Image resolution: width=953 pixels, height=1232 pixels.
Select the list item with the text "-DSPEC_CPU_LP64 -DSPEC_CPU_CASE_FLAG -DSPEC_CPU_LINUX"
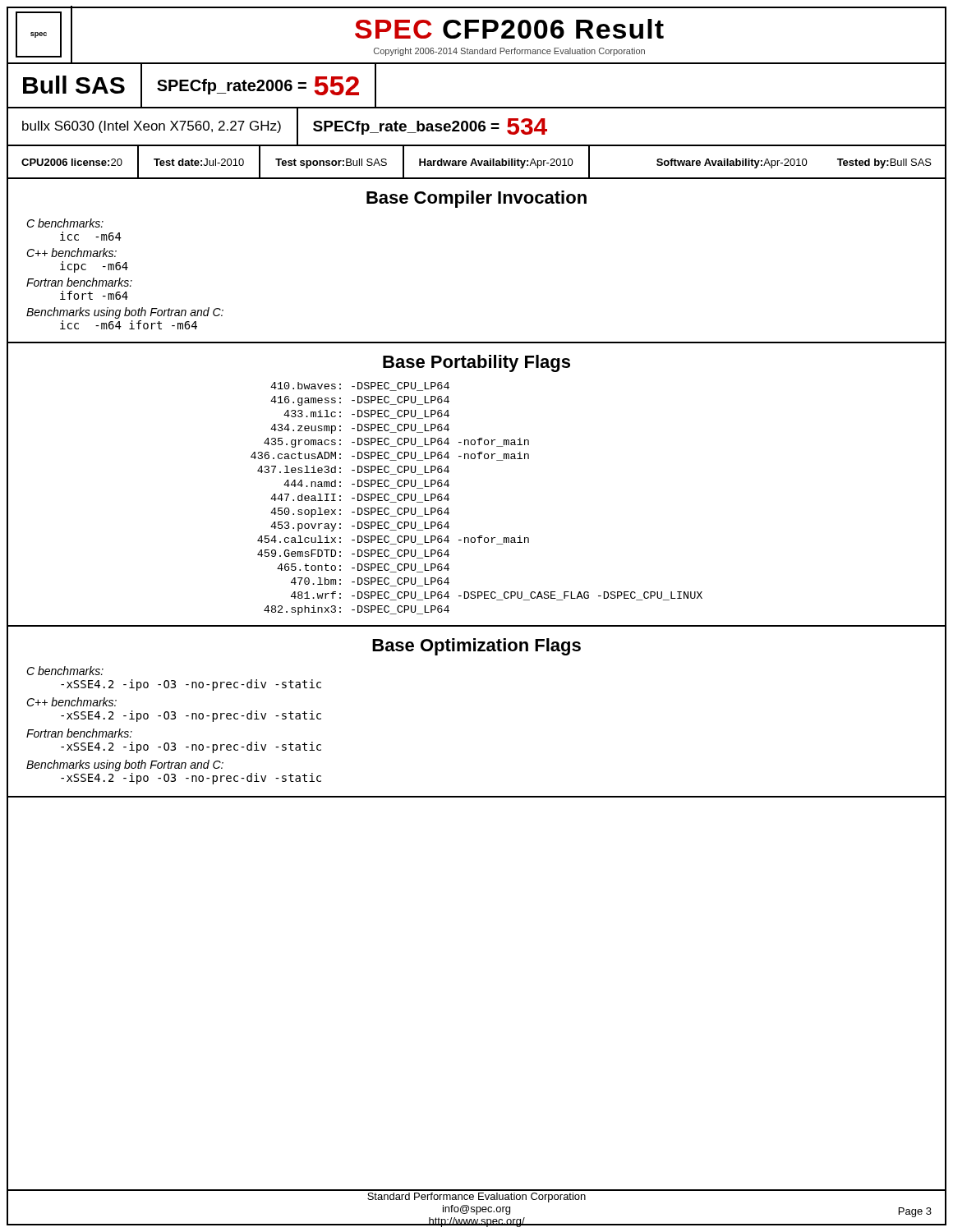pyautogui.click(x=526, y=596)
